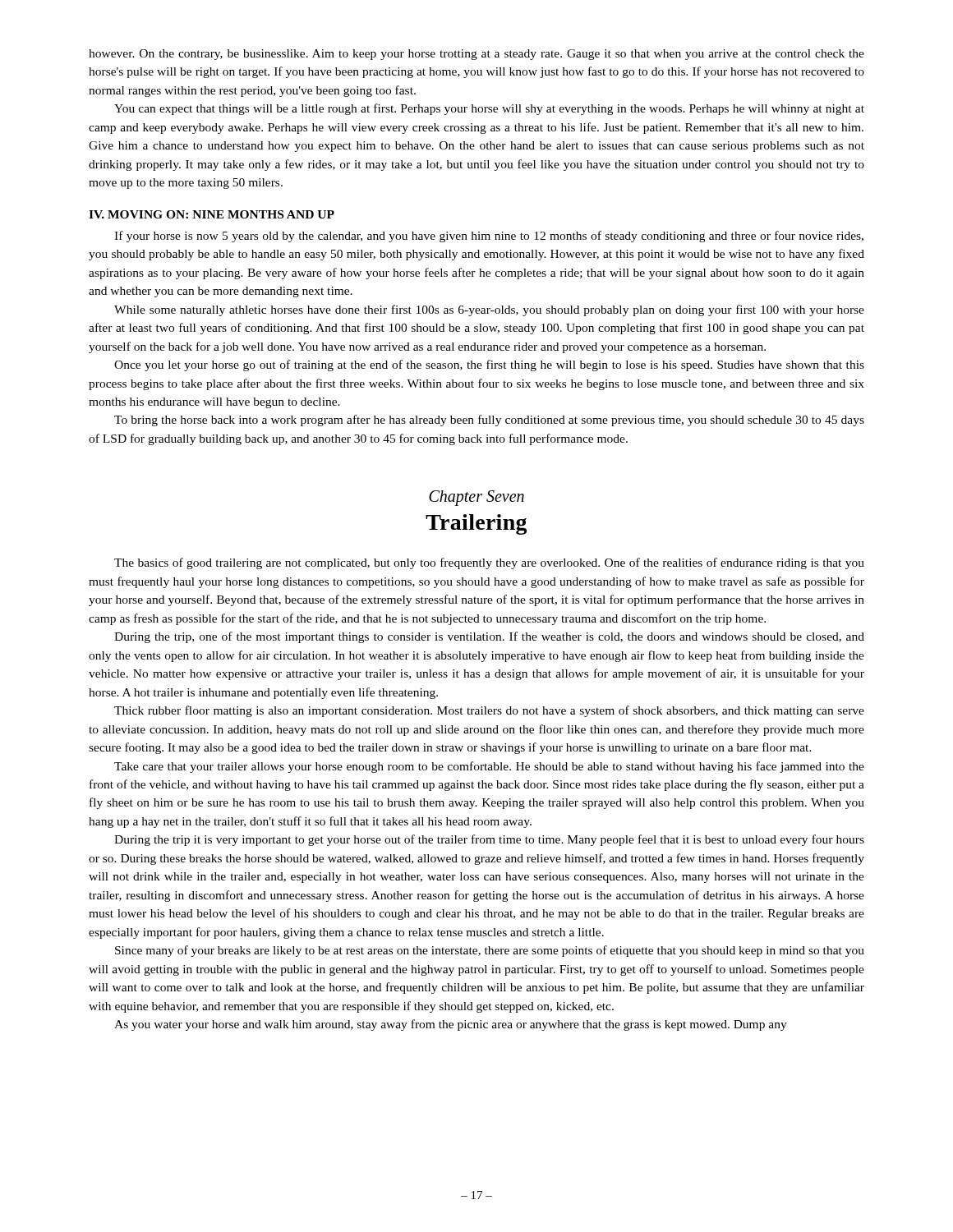Find "Chapter Seven Trailering" on this page
This screenshot has width=953, height=1232.
point(476,512)
